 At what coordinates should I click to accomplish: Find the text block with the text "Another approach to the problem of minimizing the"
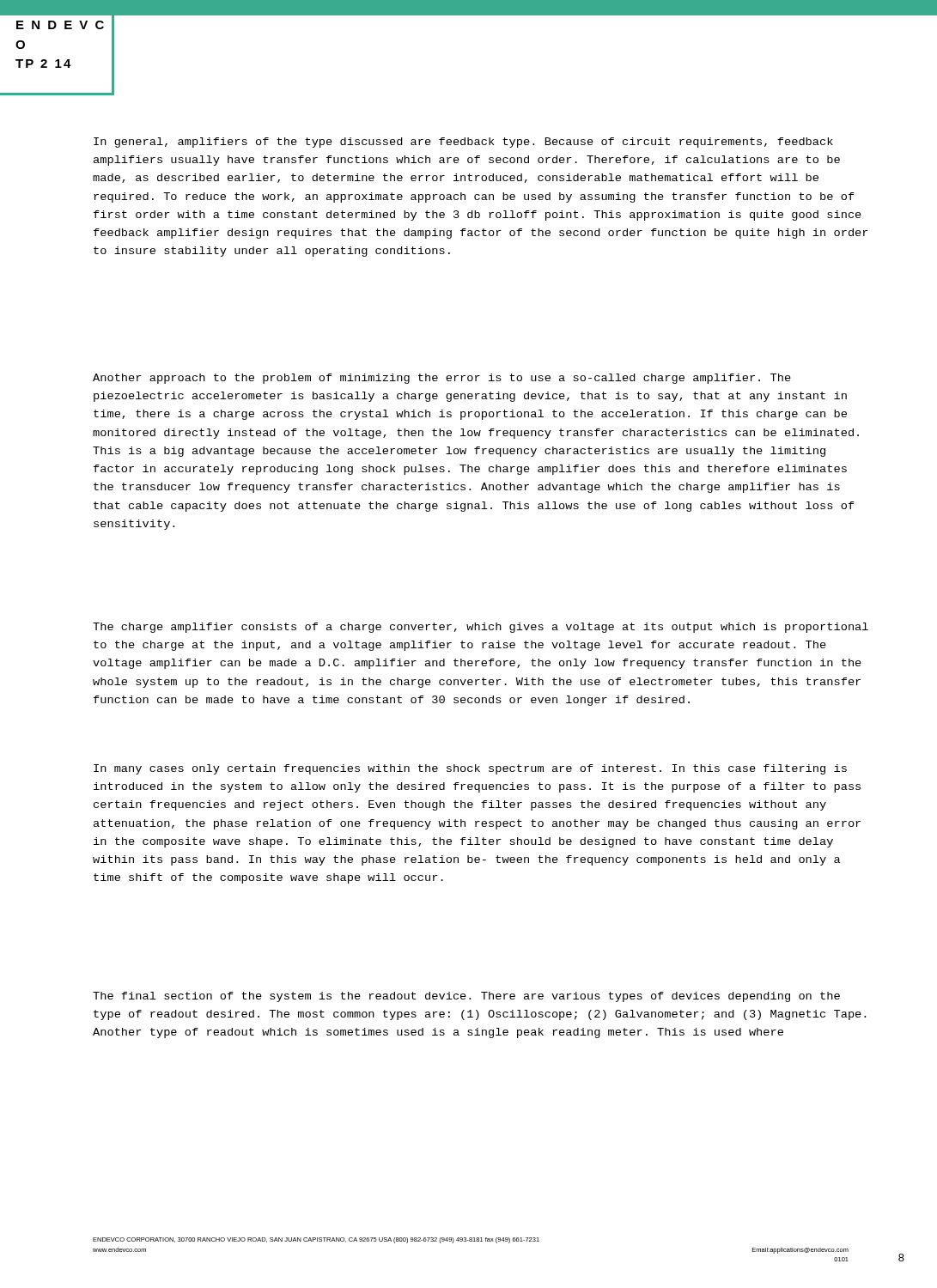click(x=477, y=451)
